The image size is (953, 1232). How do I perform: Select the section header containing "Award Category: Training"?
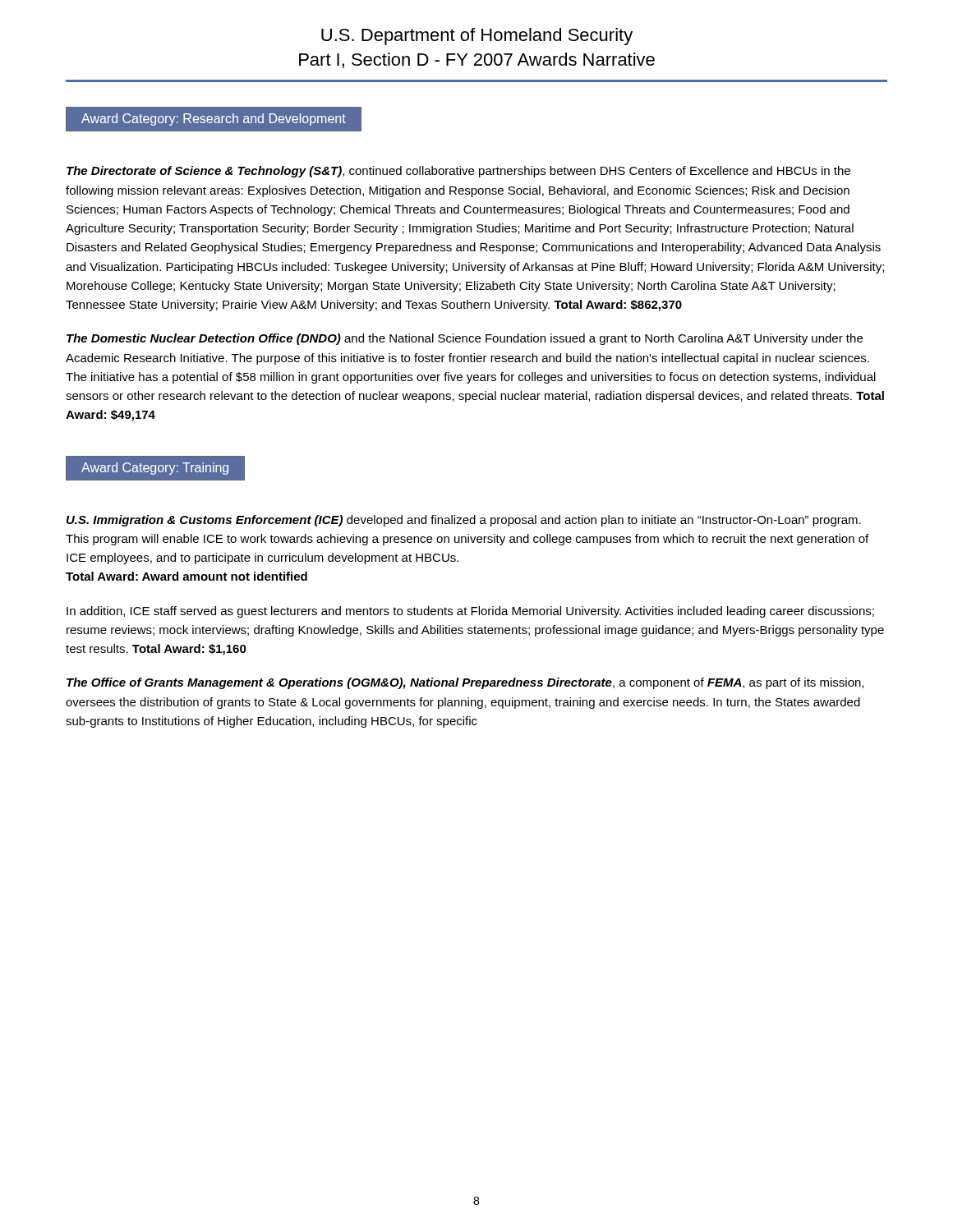[155, 468]
